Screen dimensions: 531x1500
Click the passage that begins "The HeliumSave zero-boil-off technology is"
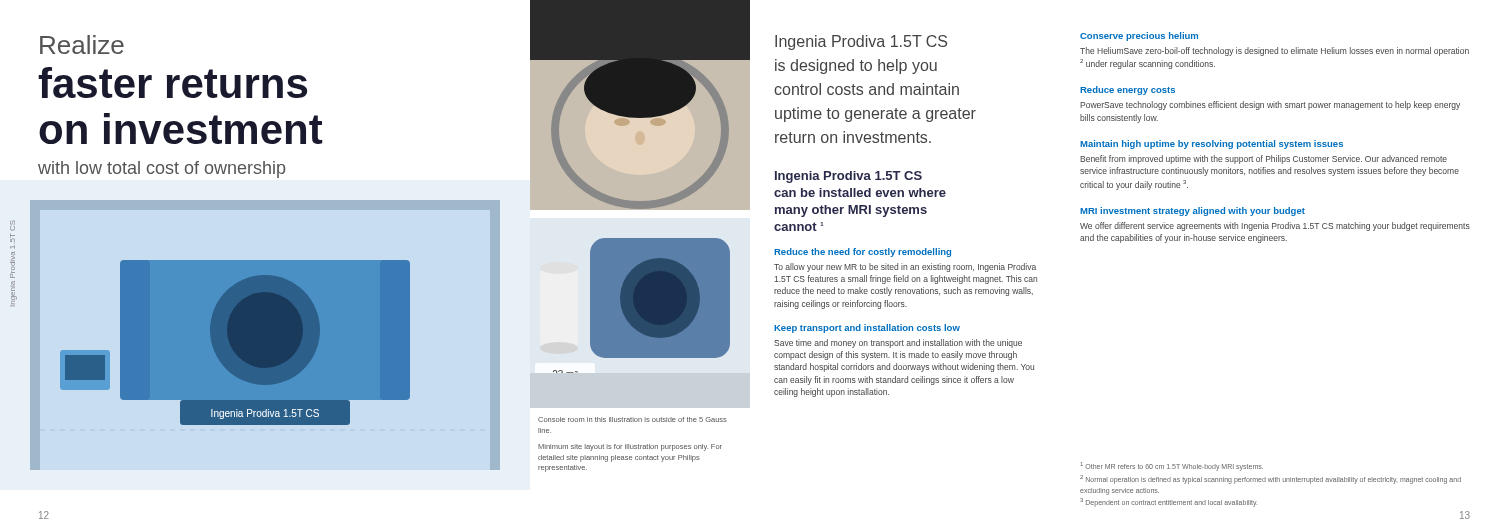[1275, 58]
